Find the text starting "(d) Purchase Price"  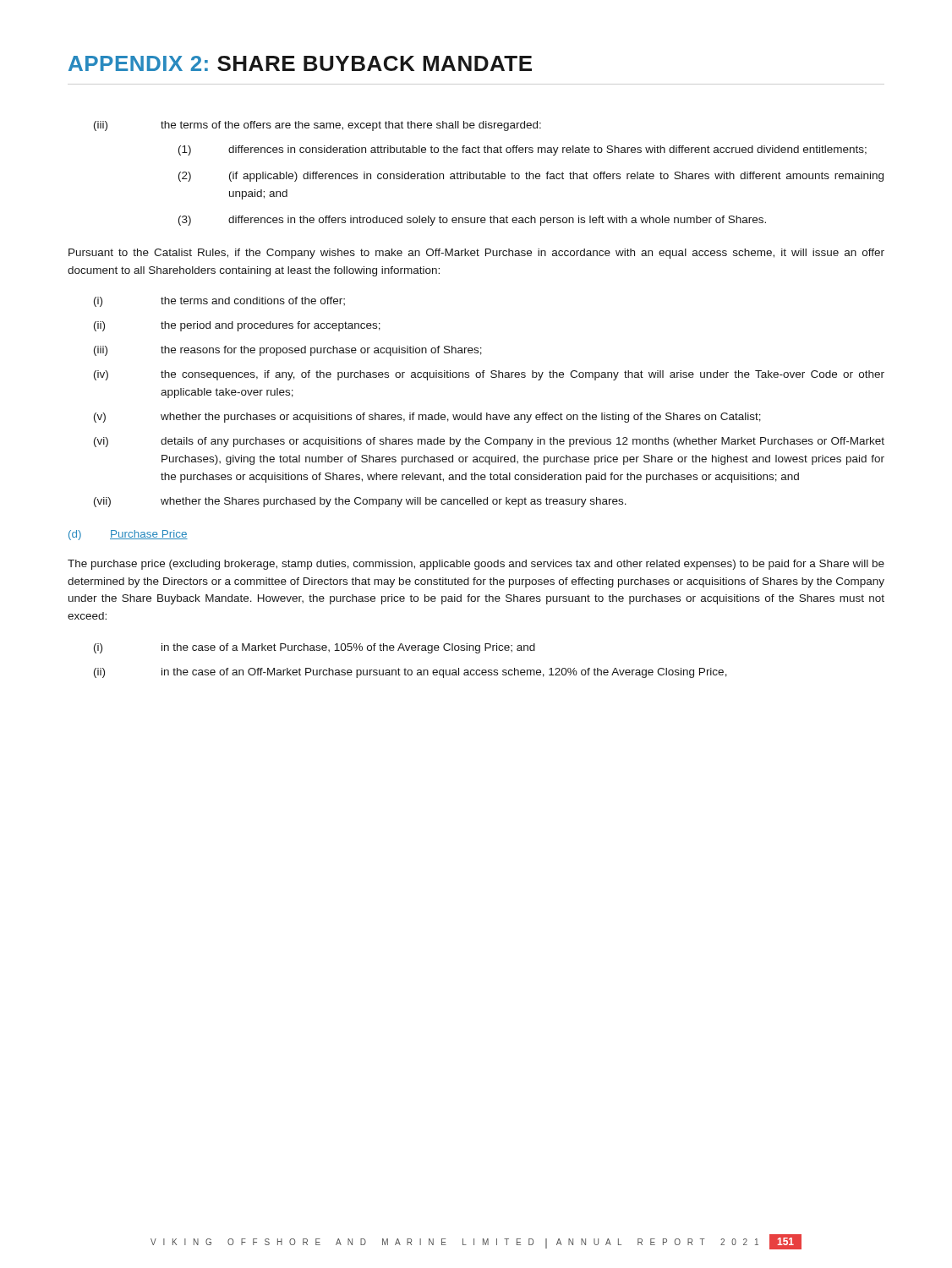(x=127, y=534)
